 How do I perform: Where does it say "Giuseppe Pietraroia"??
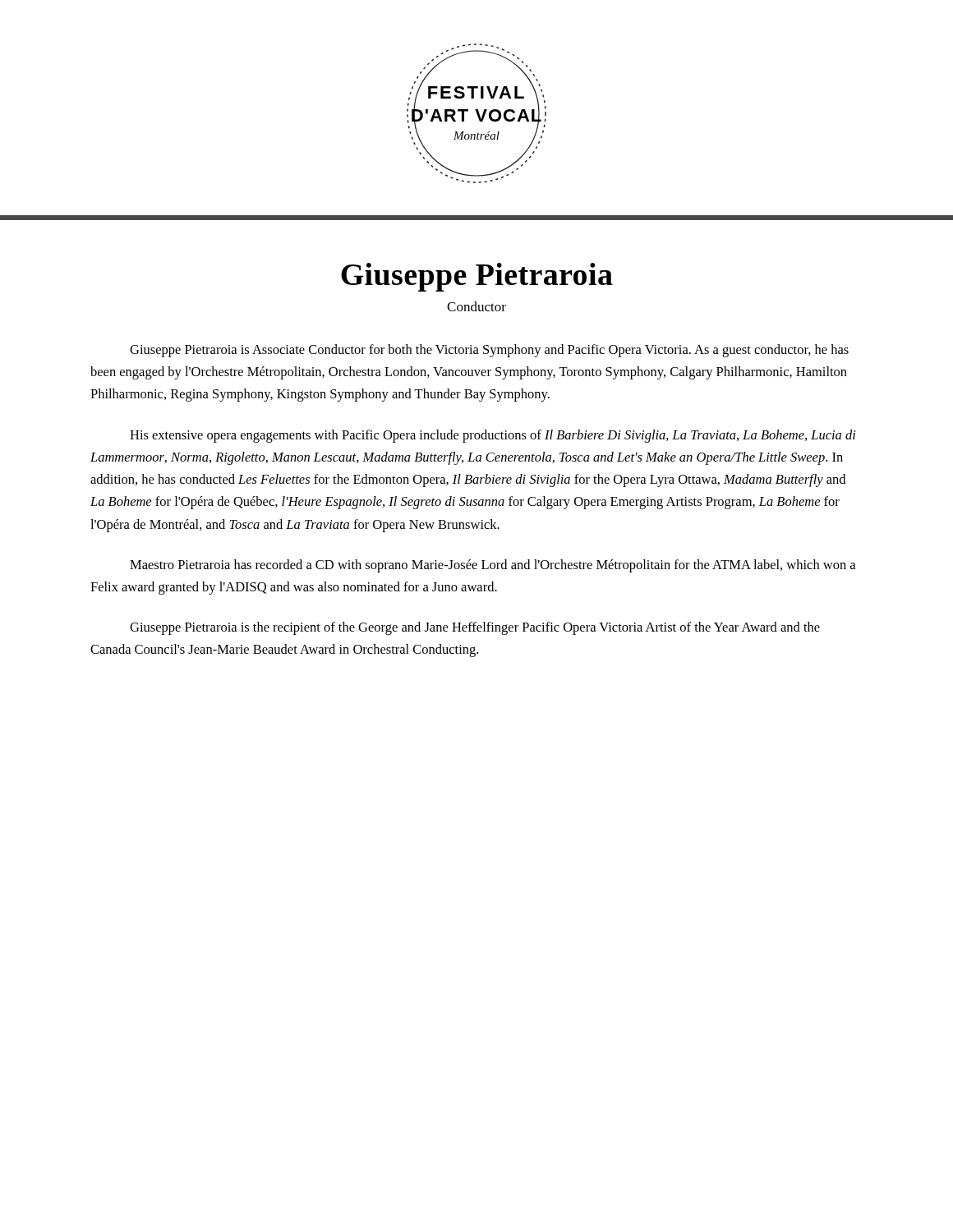tap(476, 274)
